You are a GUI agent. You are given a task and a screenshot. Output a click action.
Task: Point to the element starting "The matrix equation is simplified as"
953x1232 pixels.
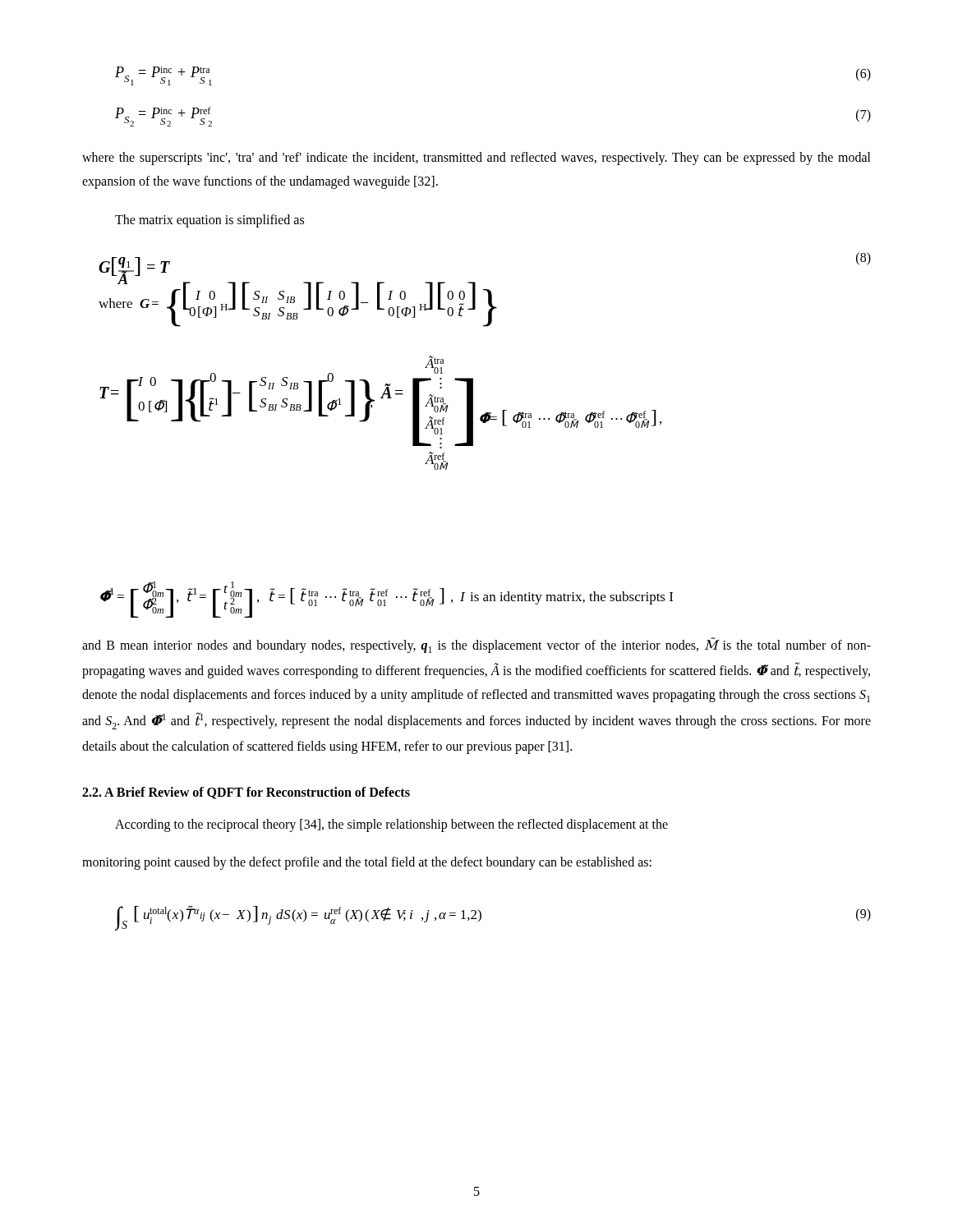pos(210,219)
